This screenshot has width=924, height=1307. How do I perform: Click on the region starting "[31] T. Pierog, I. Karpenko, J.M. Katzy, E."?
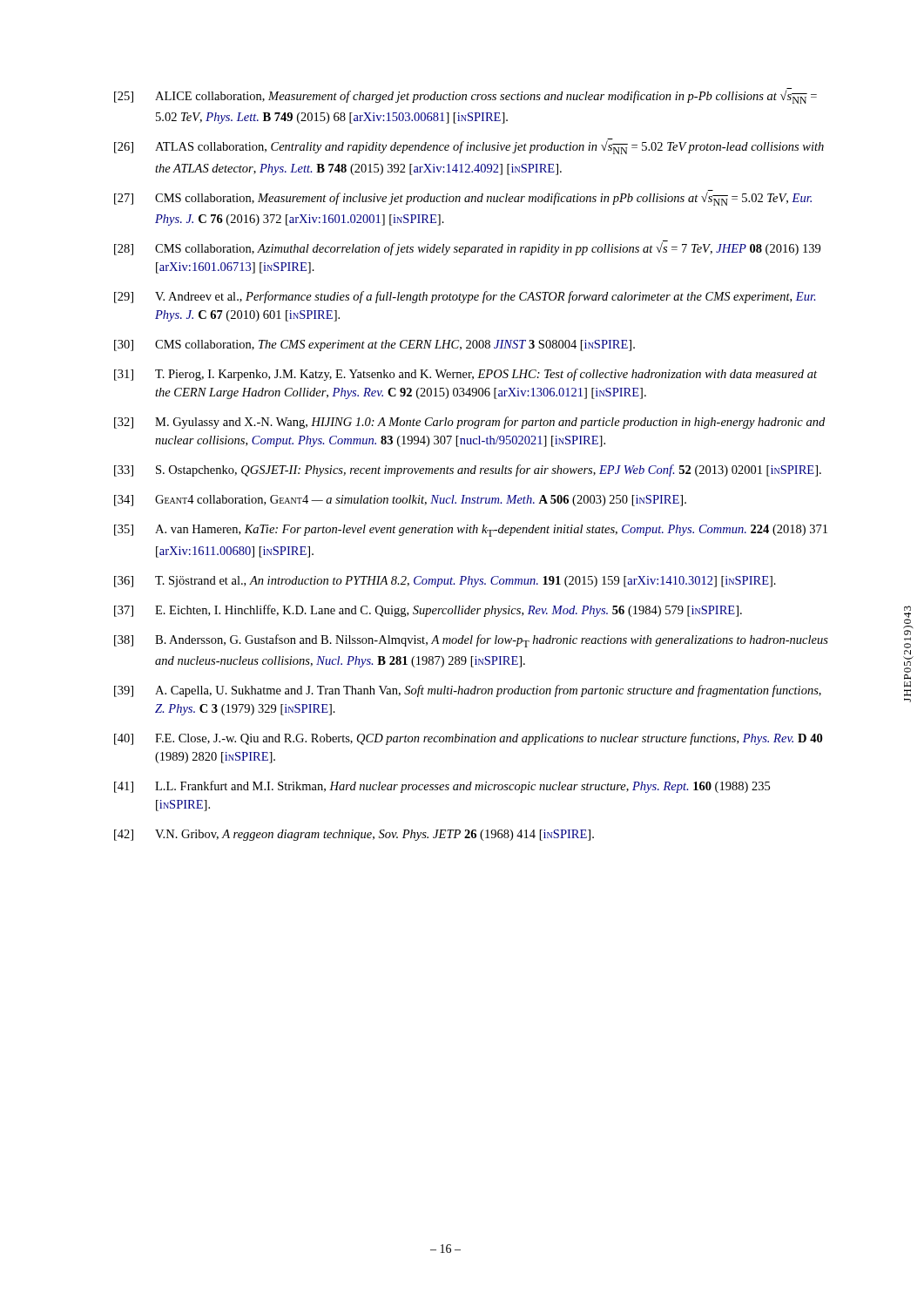471,384
